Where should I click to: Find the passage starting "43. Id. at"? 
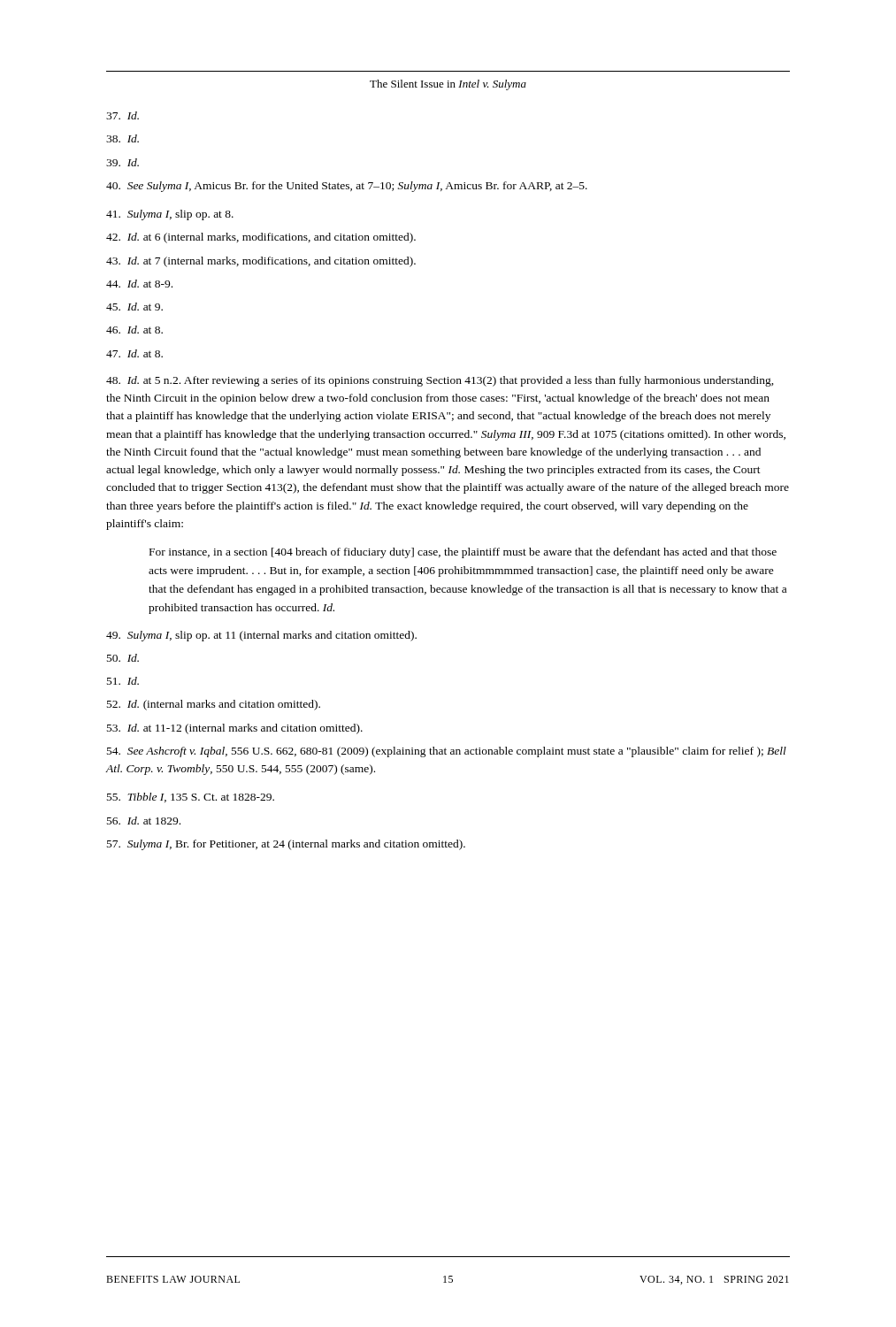[x=261, y=260]
